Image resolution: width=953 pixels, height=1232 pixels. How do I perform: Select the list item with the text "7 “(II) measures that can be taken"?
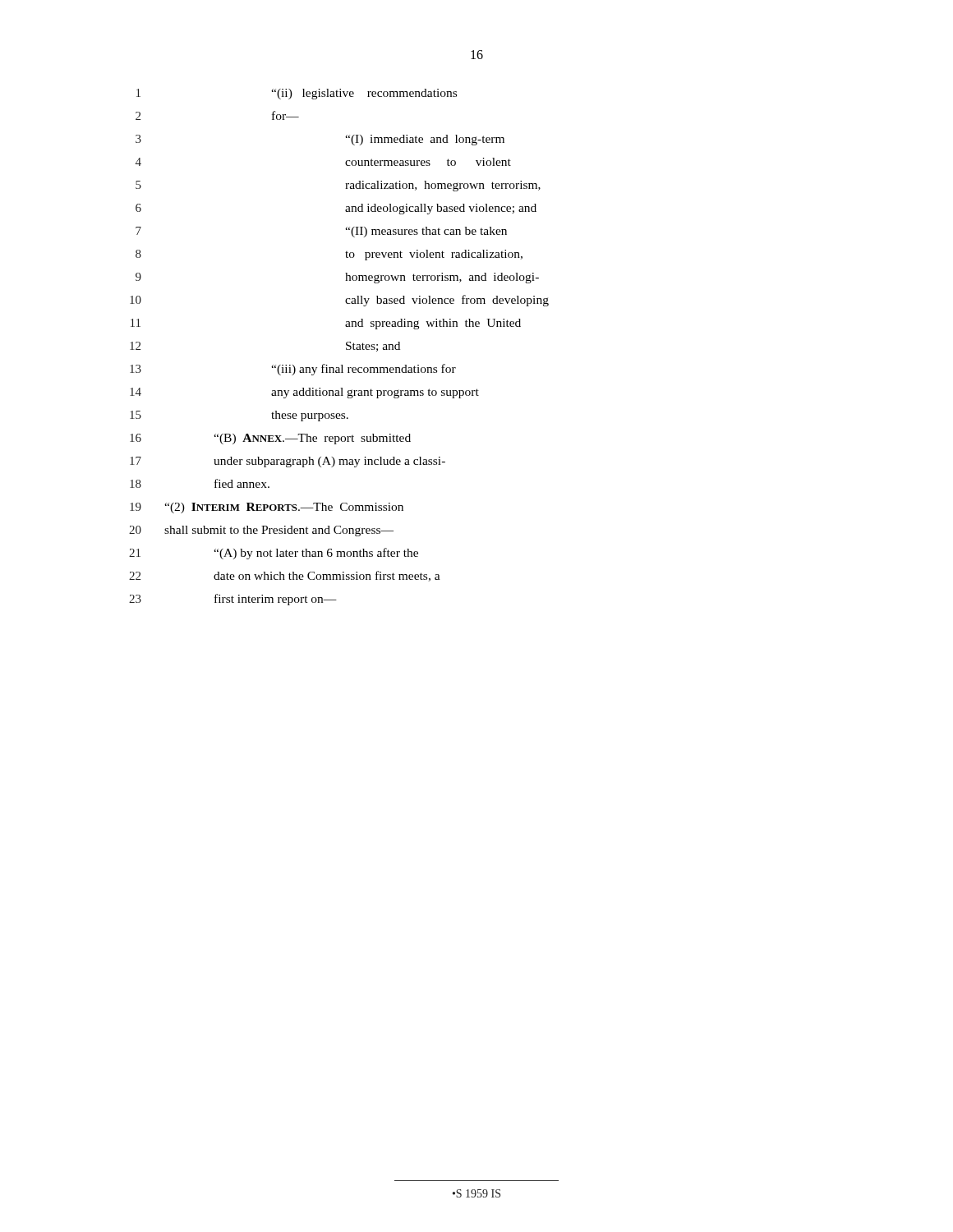pyautogui.click(x=476, y=231)
